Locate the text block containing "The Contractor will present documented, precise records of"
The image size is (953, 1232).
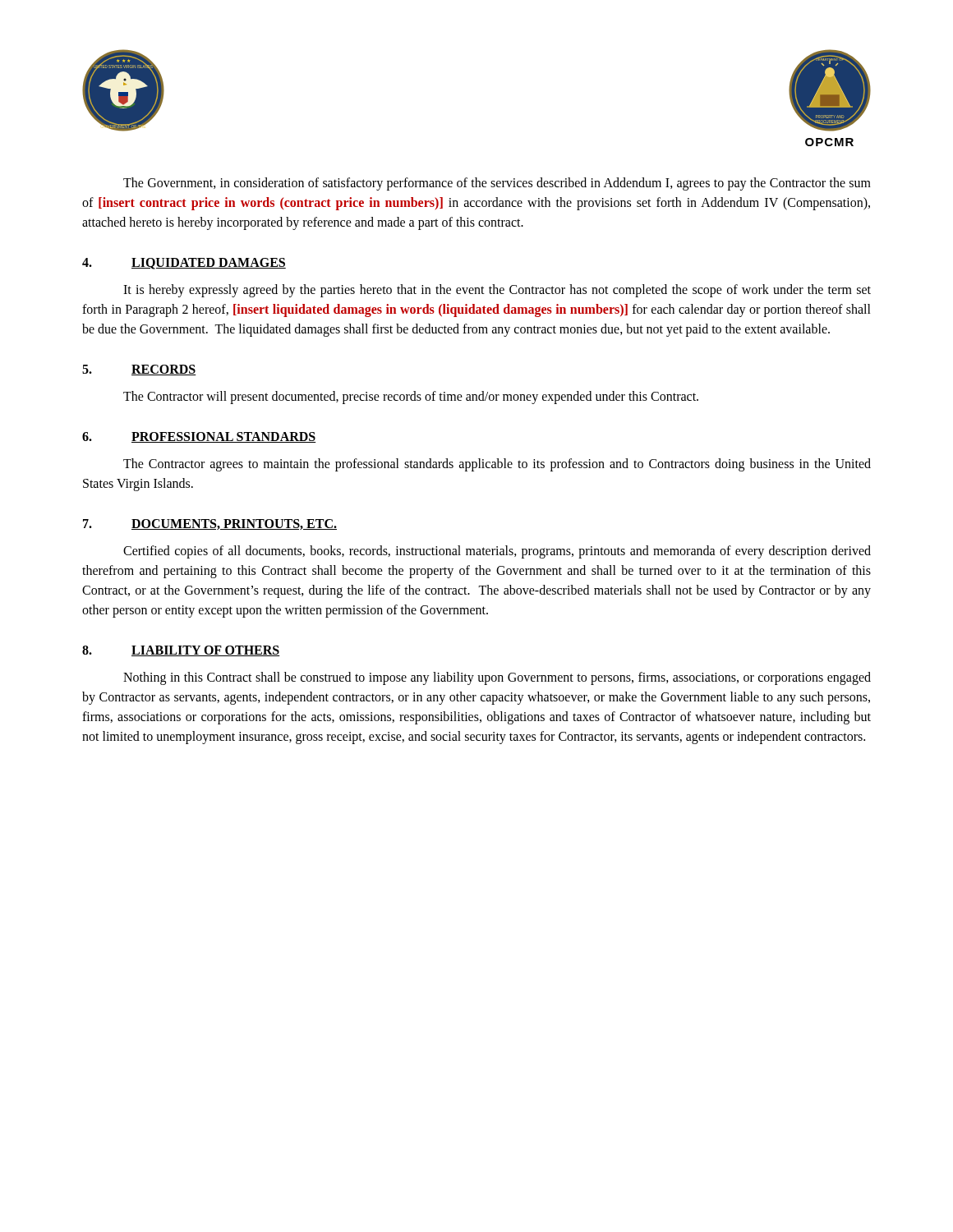[411, 396]
